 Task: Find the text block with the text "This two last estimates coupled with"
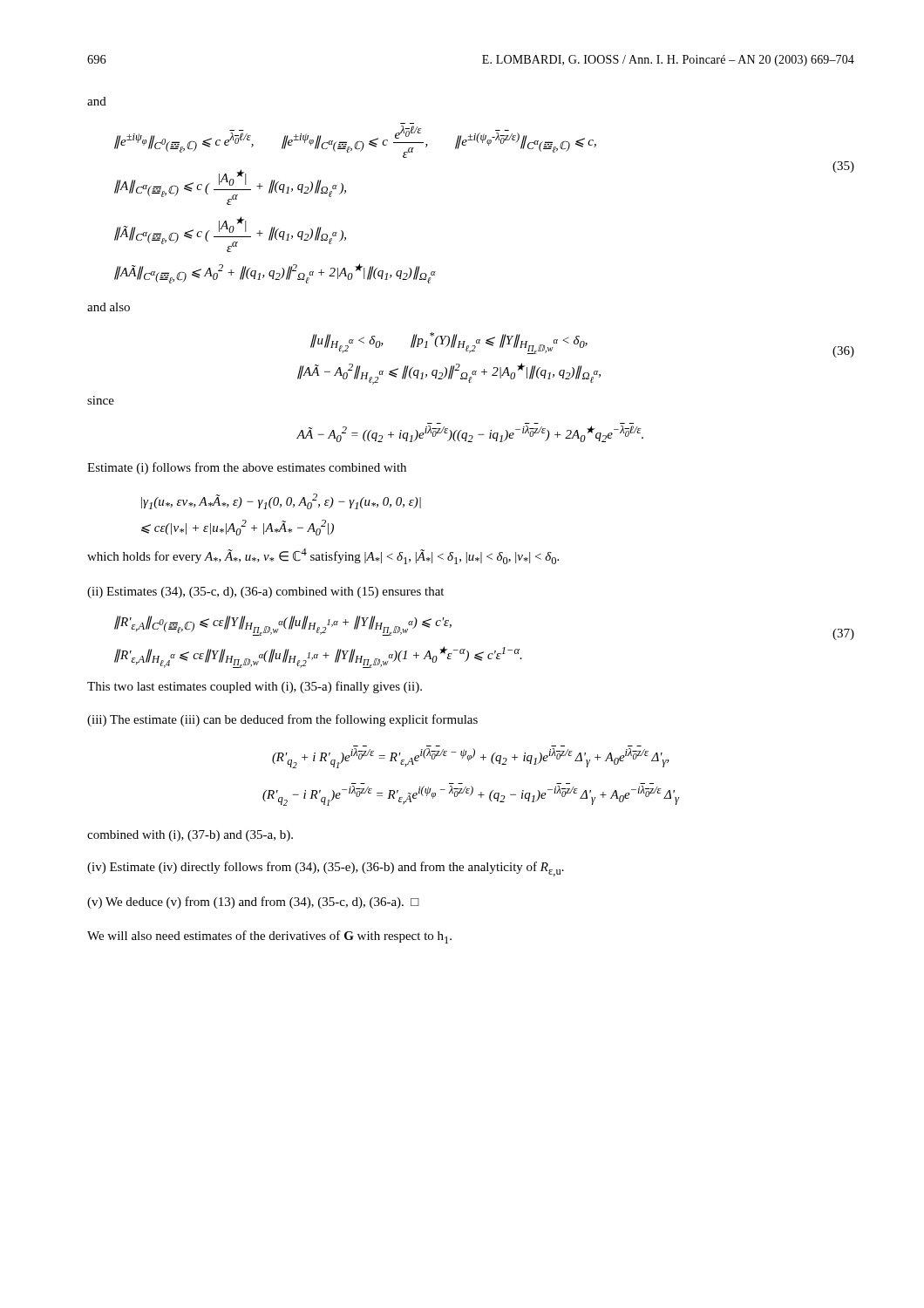pos(255,687)
